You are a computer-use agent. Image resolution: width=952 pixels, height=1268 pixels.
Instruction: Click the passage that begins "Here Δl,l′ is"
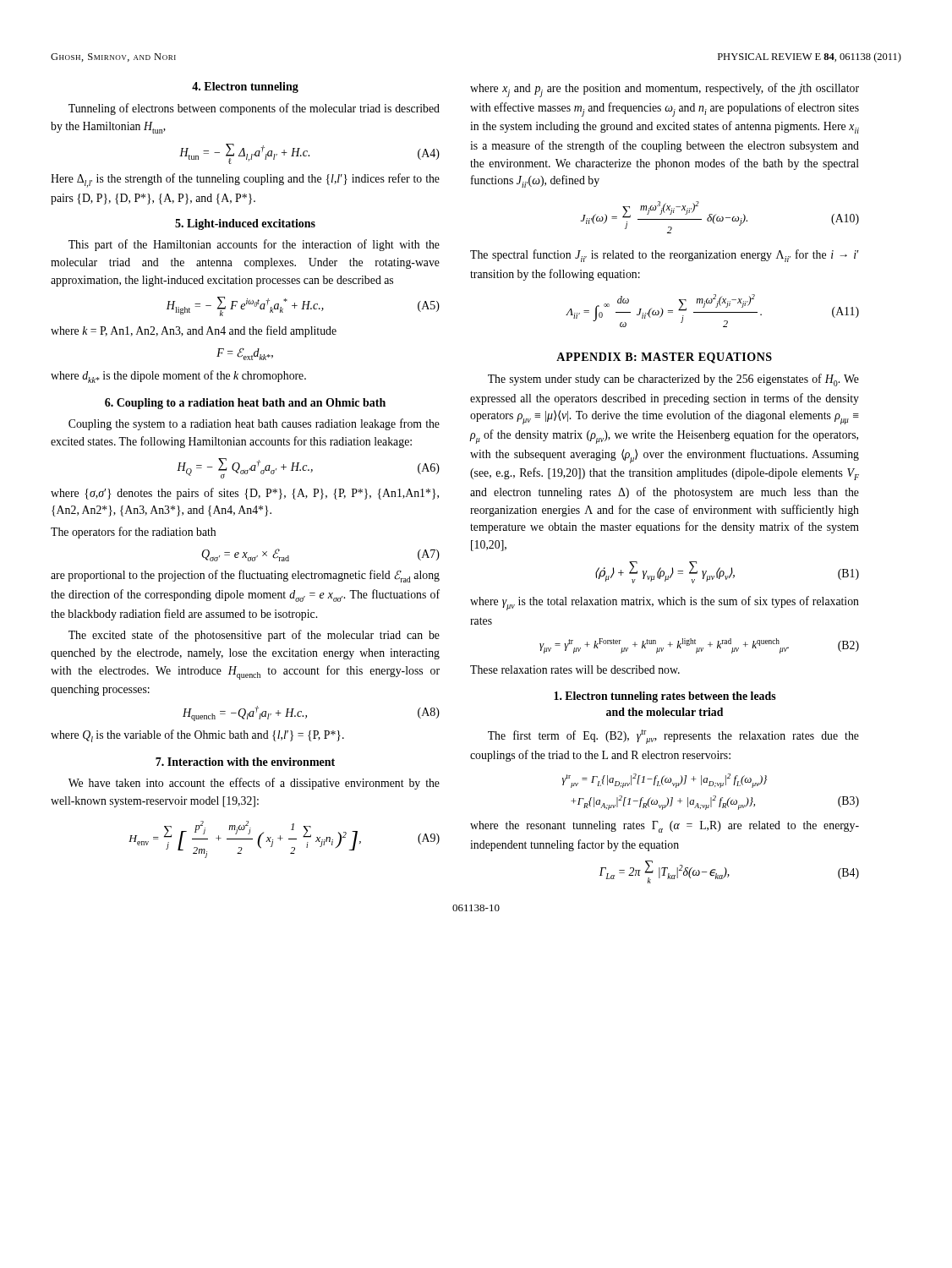tap(245, 189)
